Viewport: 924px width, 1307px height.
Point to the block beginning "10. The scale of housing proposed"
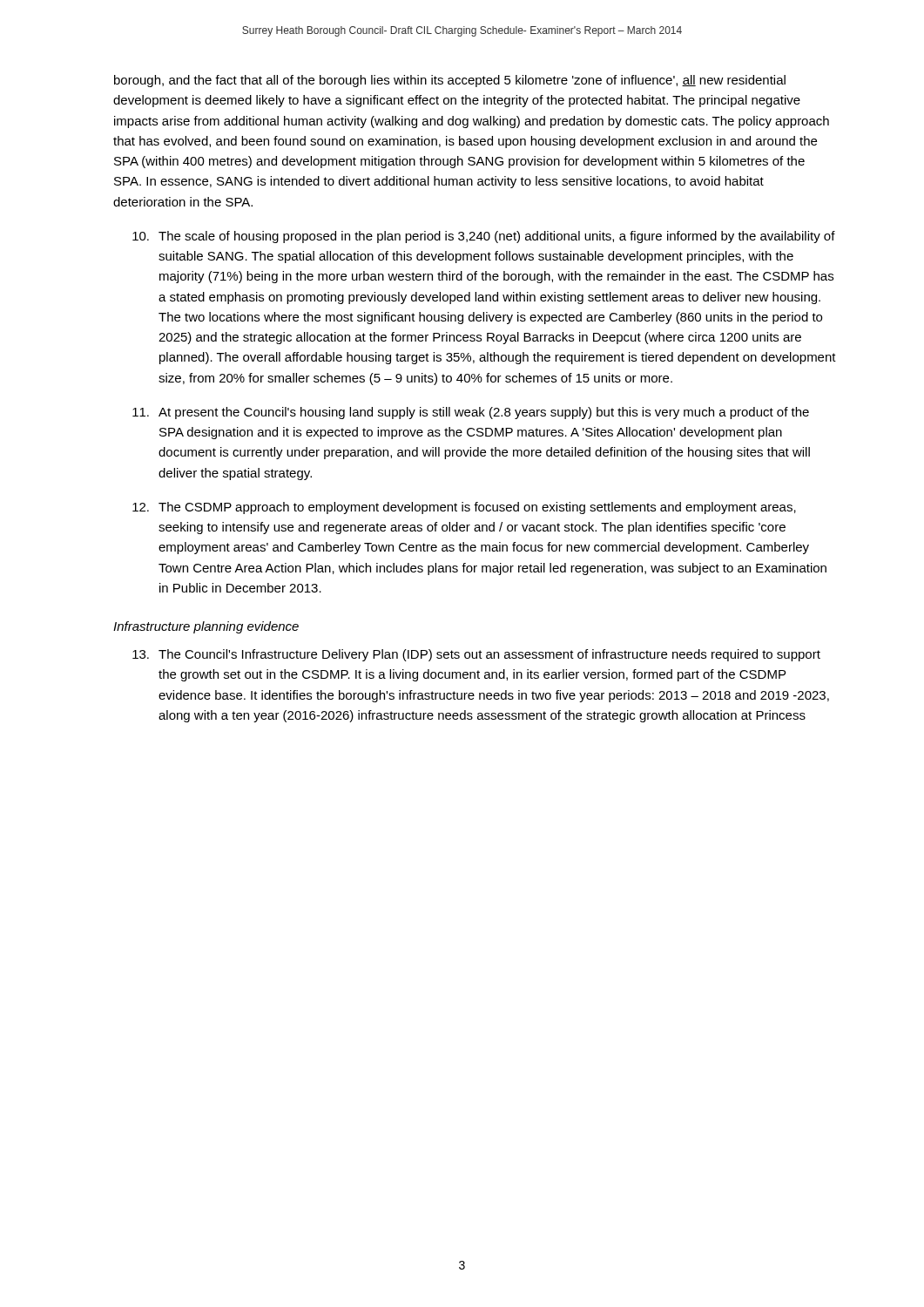[475, 306]
